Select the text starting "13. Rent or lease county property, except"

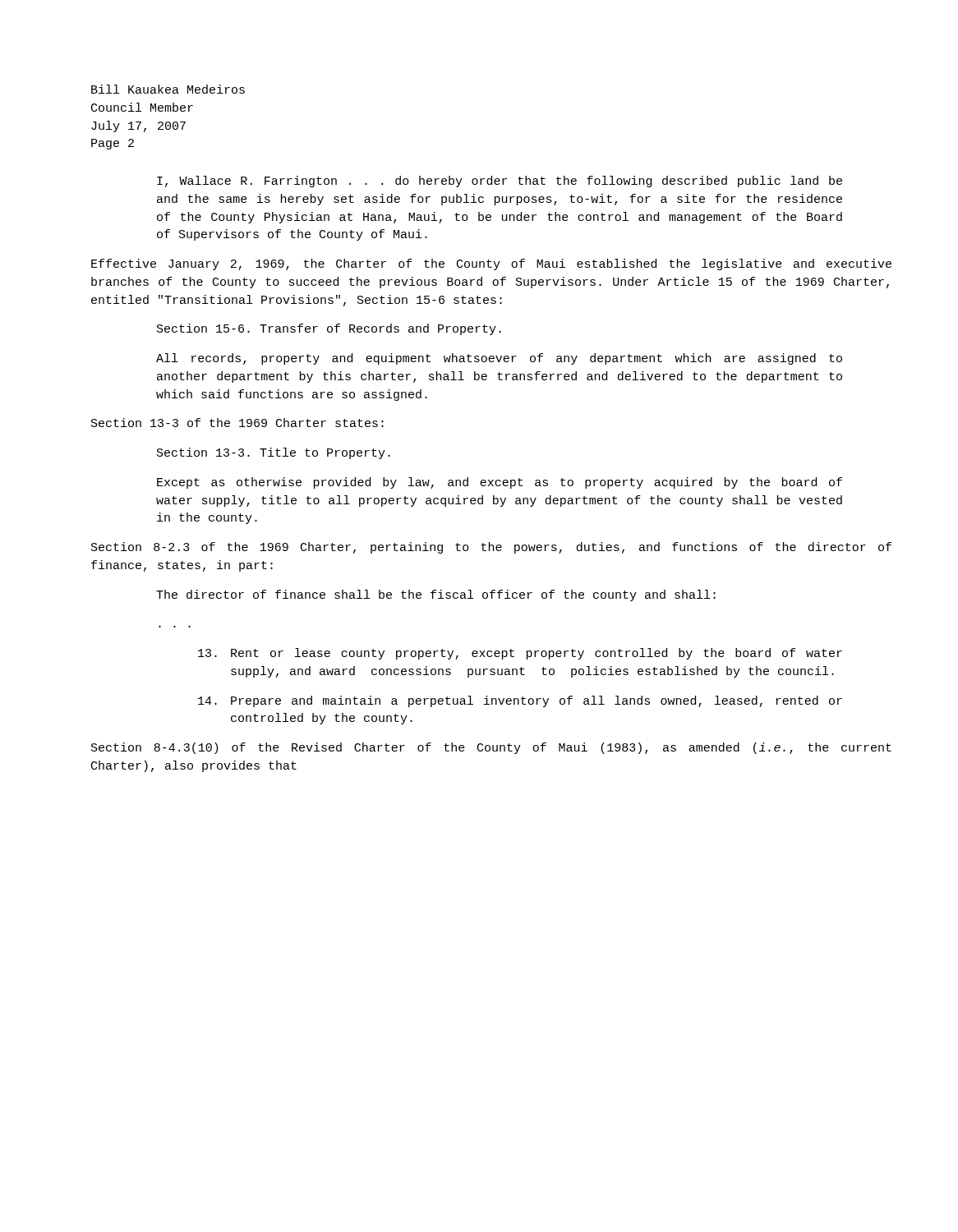520,663
